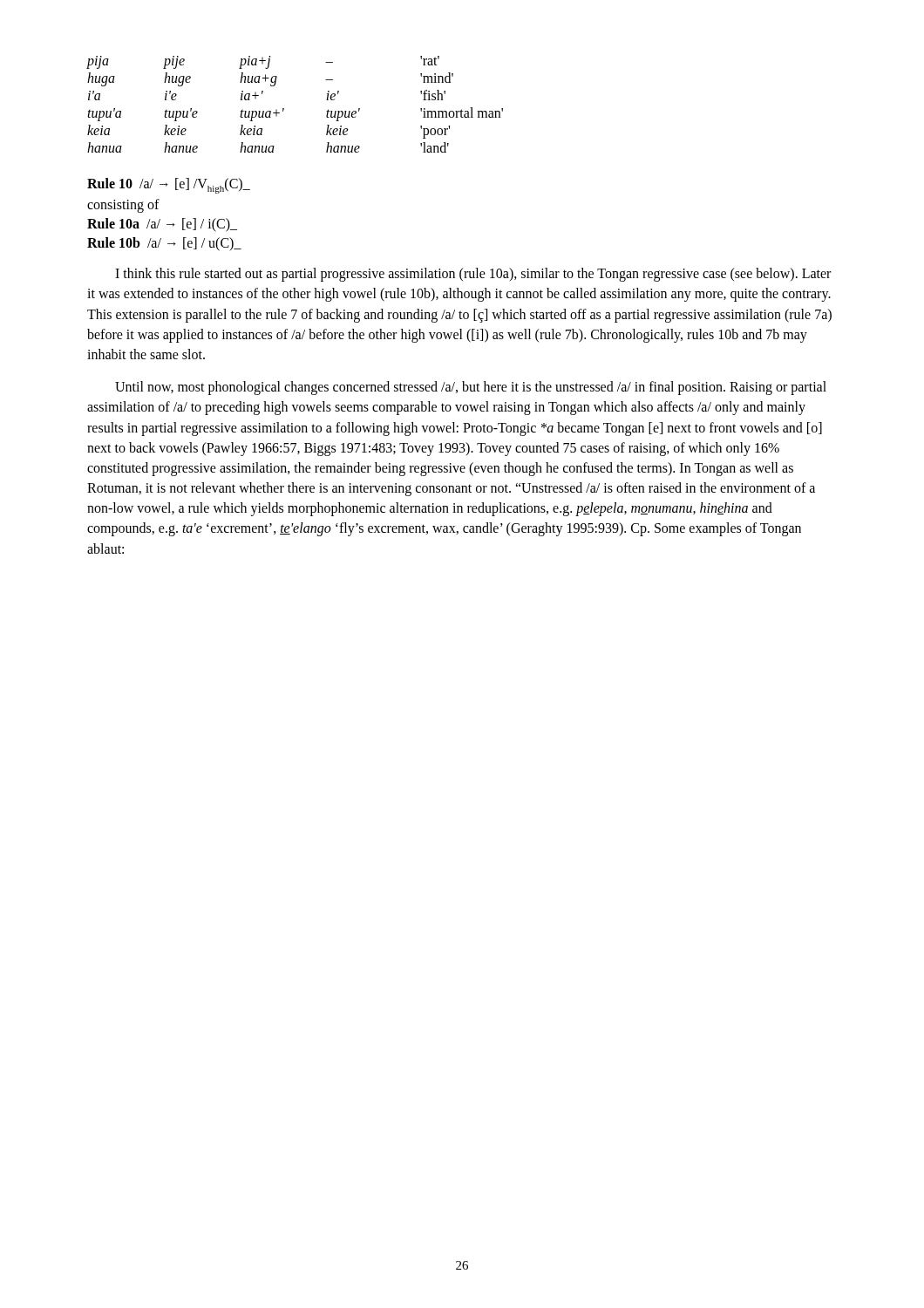Locate the passage starting "I think this rule started out"
This screenshot has height=1308, width=924.
pyautogui.click(x=460, y=314)
